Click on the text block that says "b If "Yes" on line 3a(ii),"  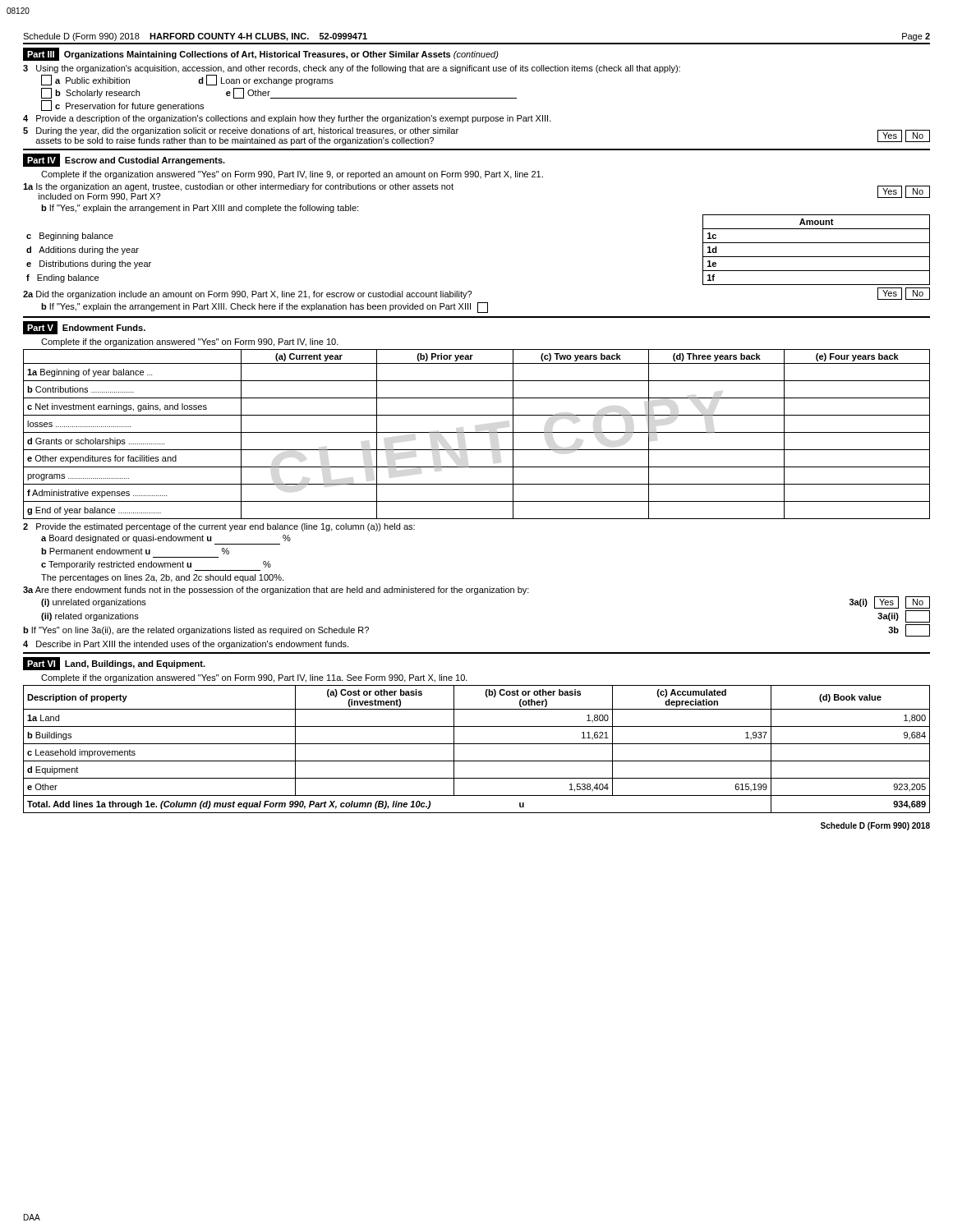pyautogui.click(x=184, y=630)
